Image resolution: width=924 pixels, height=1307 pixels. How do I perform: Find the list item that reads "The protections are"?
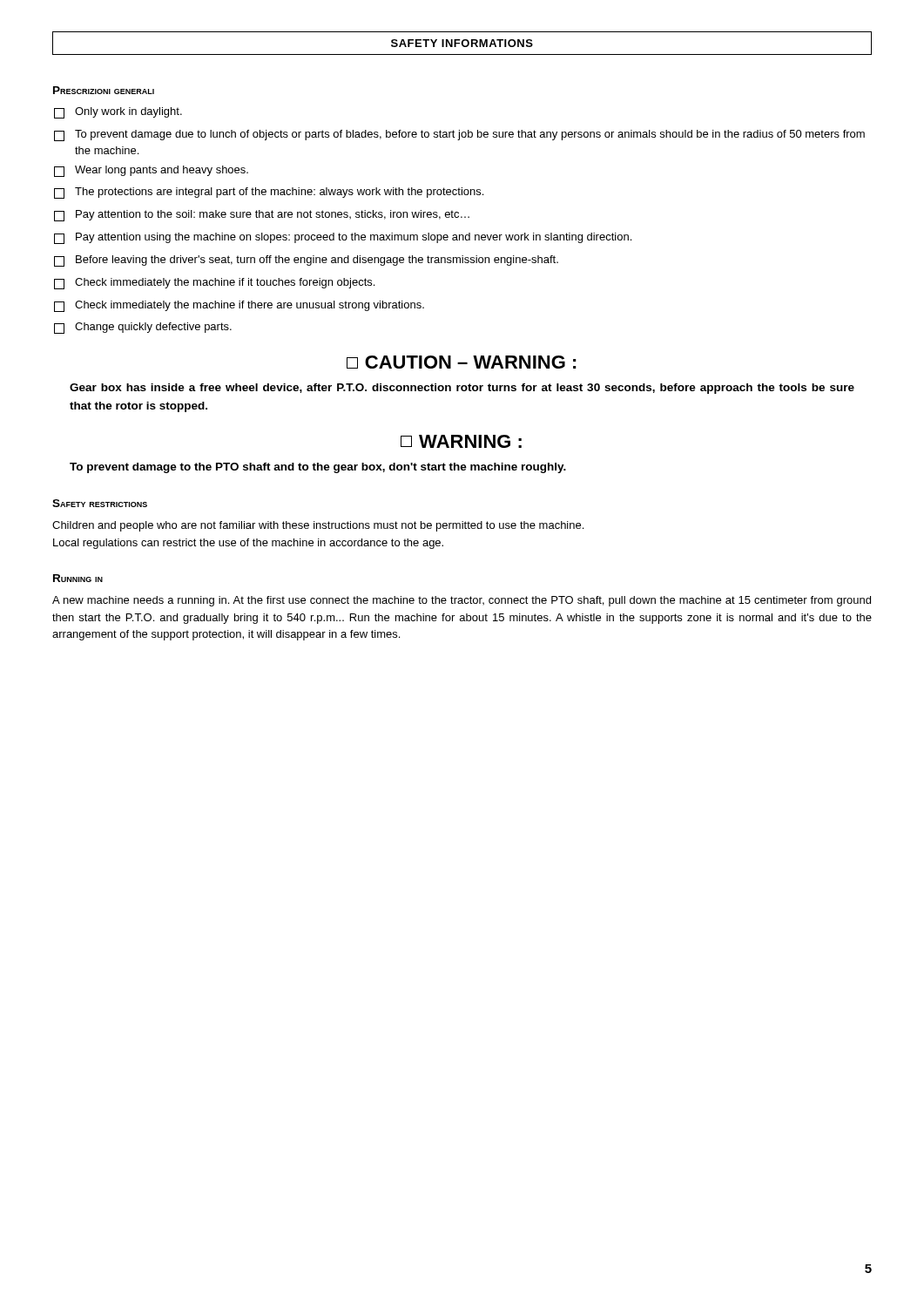tap(462, 194)
